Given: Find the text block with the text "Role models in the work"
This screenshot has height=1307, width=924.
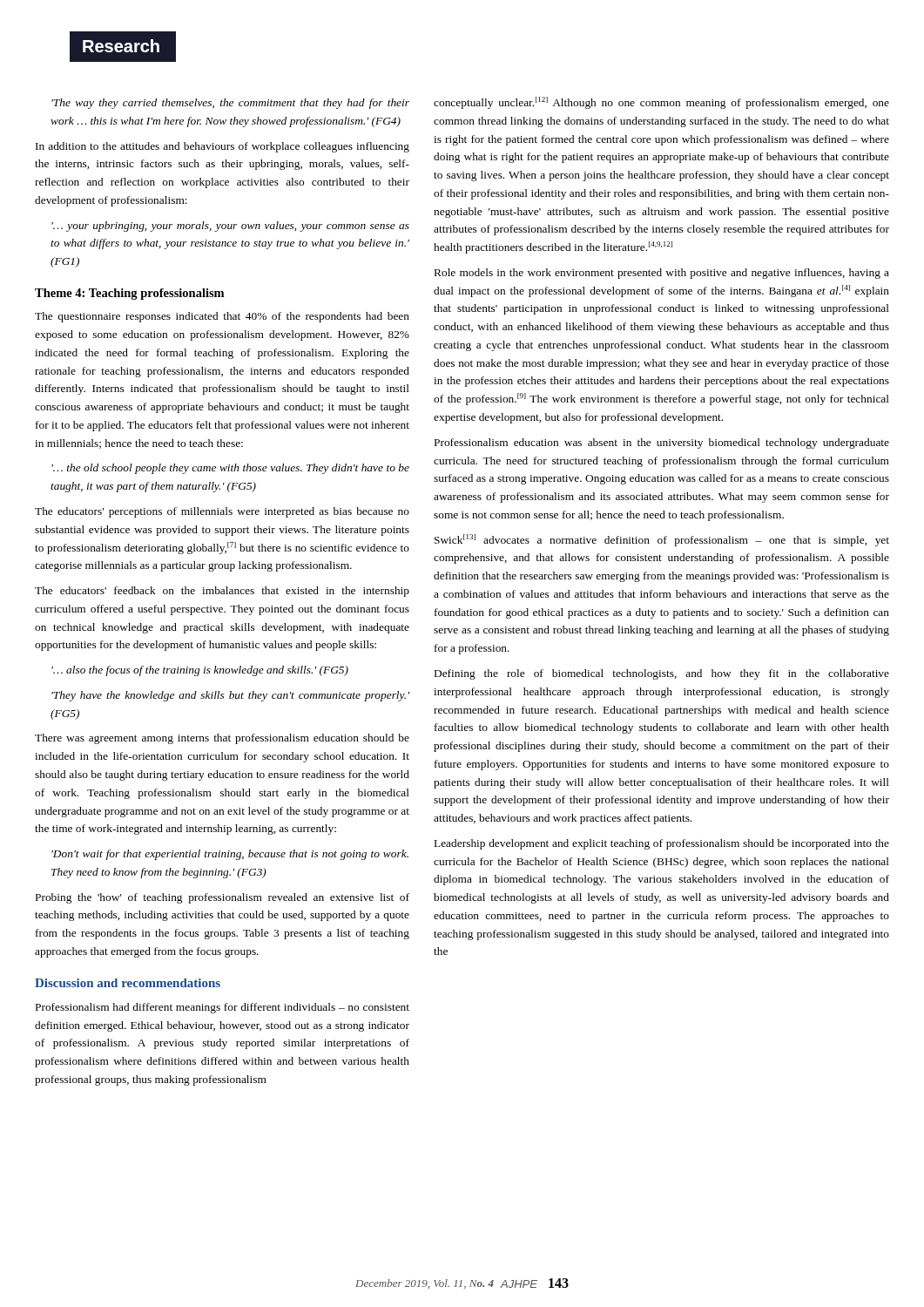Looking at the screenshot, I should coord(661,345).
